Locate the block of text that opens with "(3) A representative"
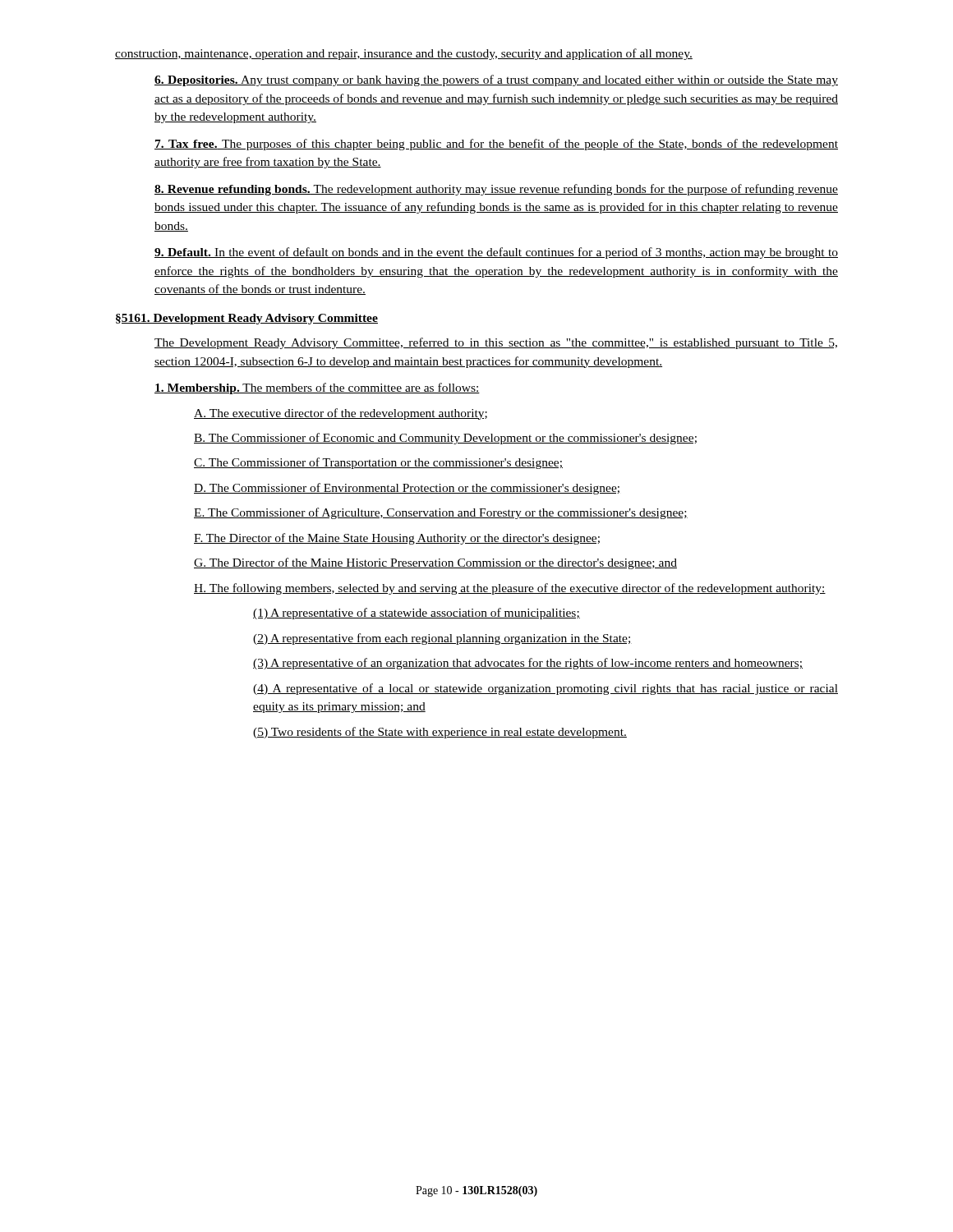Image resolution: width=953 pixels, height=1232 pixels. 545,663
